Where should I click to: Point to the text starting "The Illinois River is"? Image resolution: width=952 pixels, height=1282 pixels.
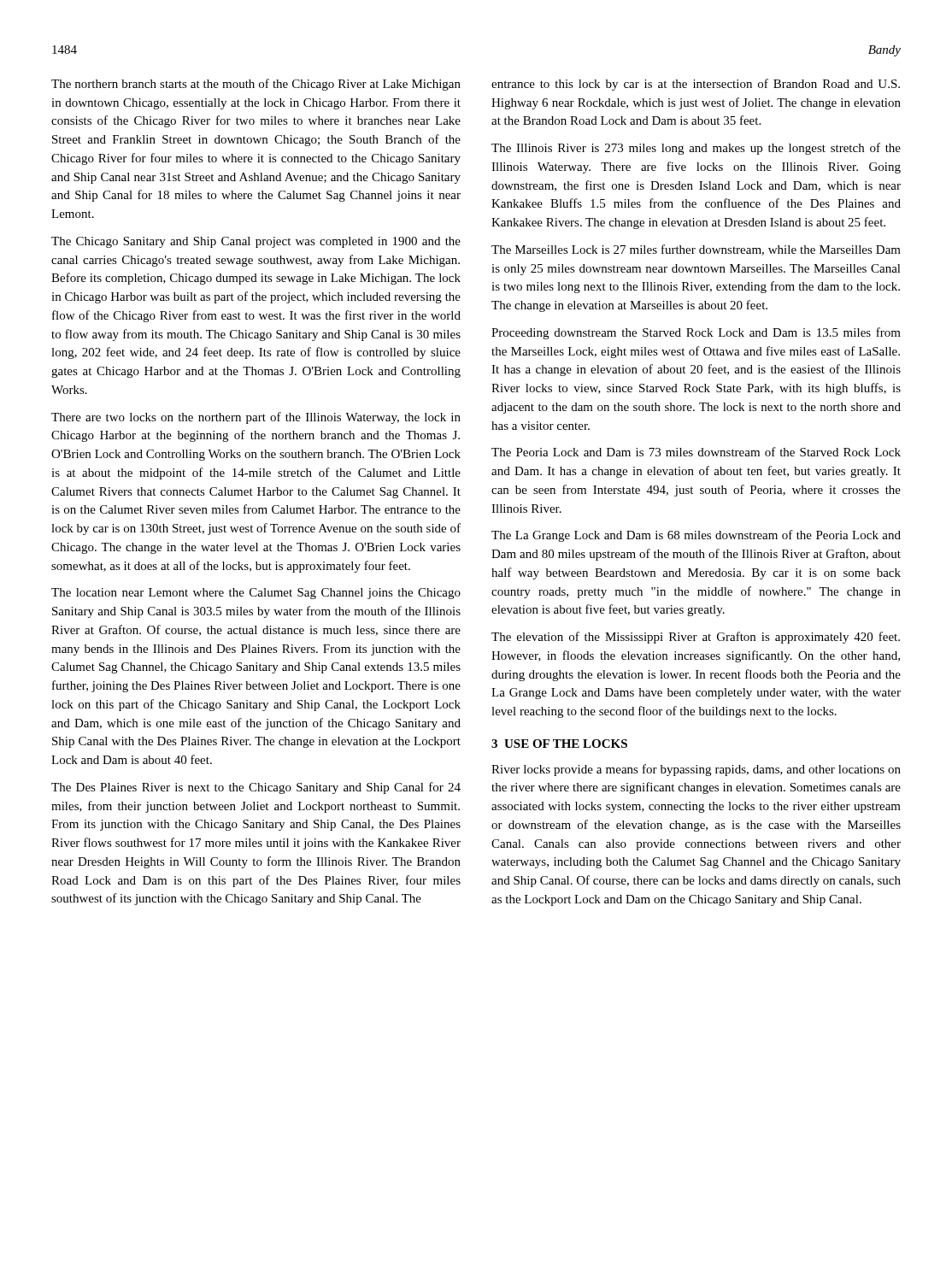(x=696, y=186)
